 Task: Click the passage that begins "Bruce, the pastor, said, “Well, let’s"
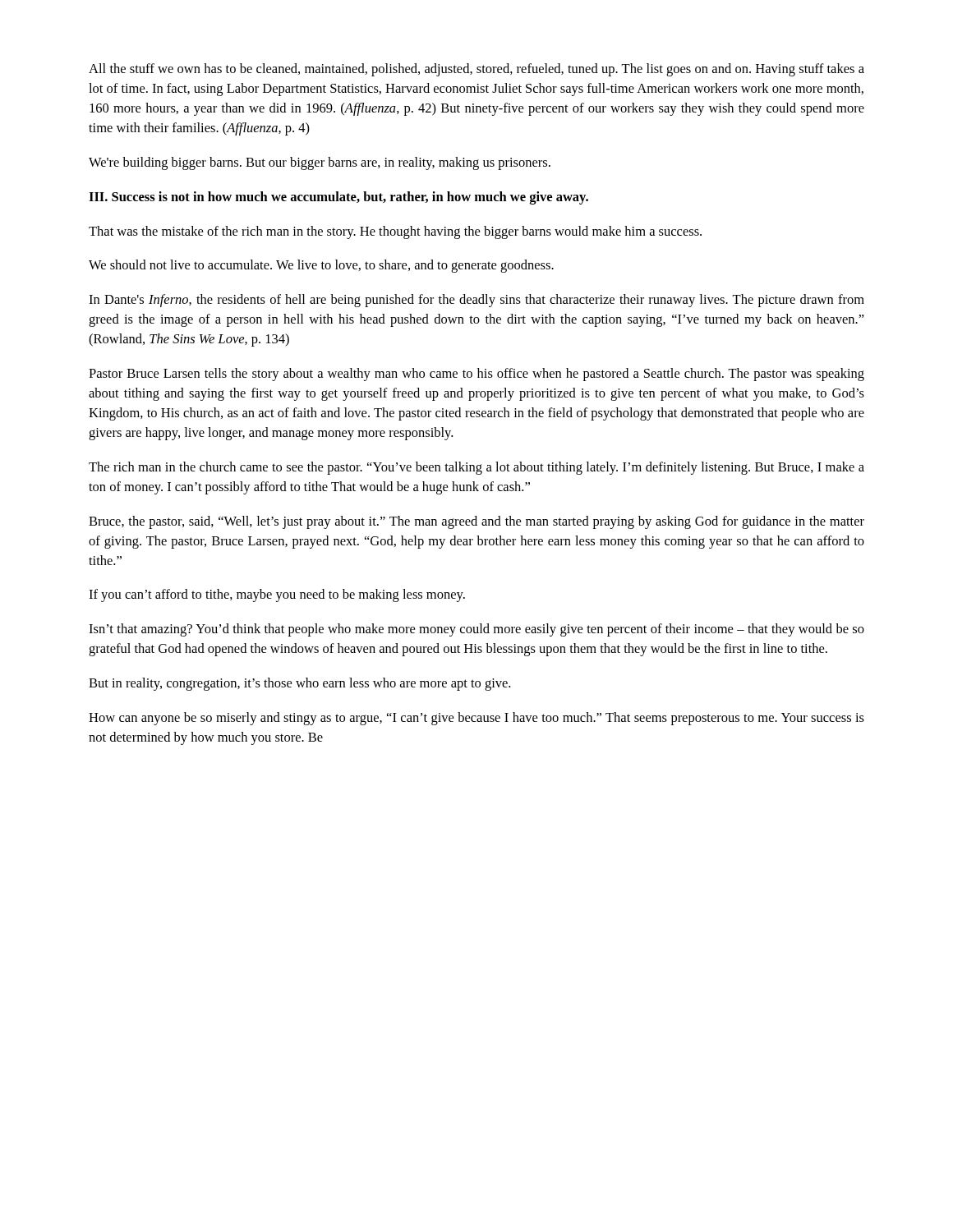point(476,540)
